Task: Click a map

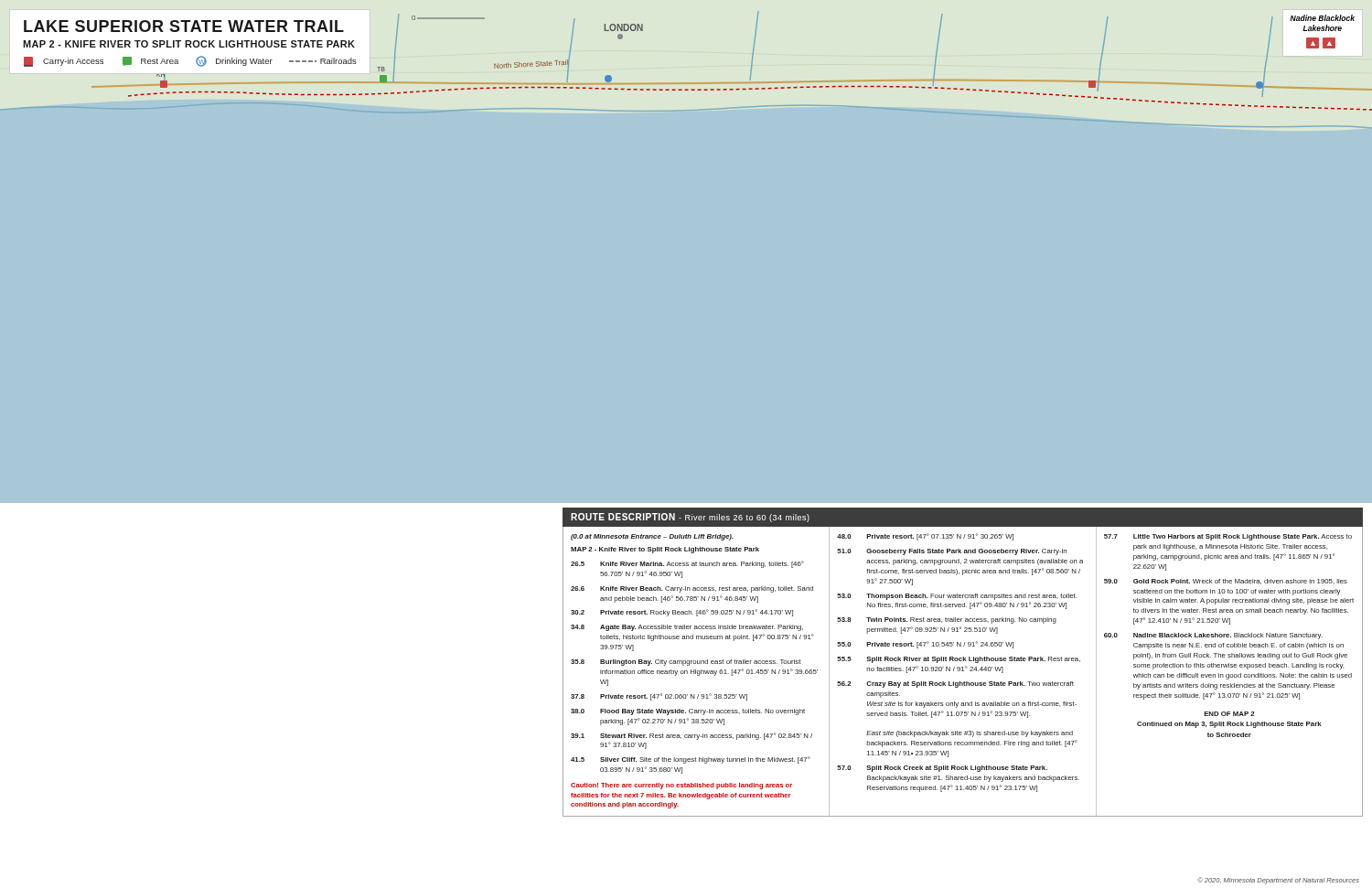Action: [x=686, y=251]
